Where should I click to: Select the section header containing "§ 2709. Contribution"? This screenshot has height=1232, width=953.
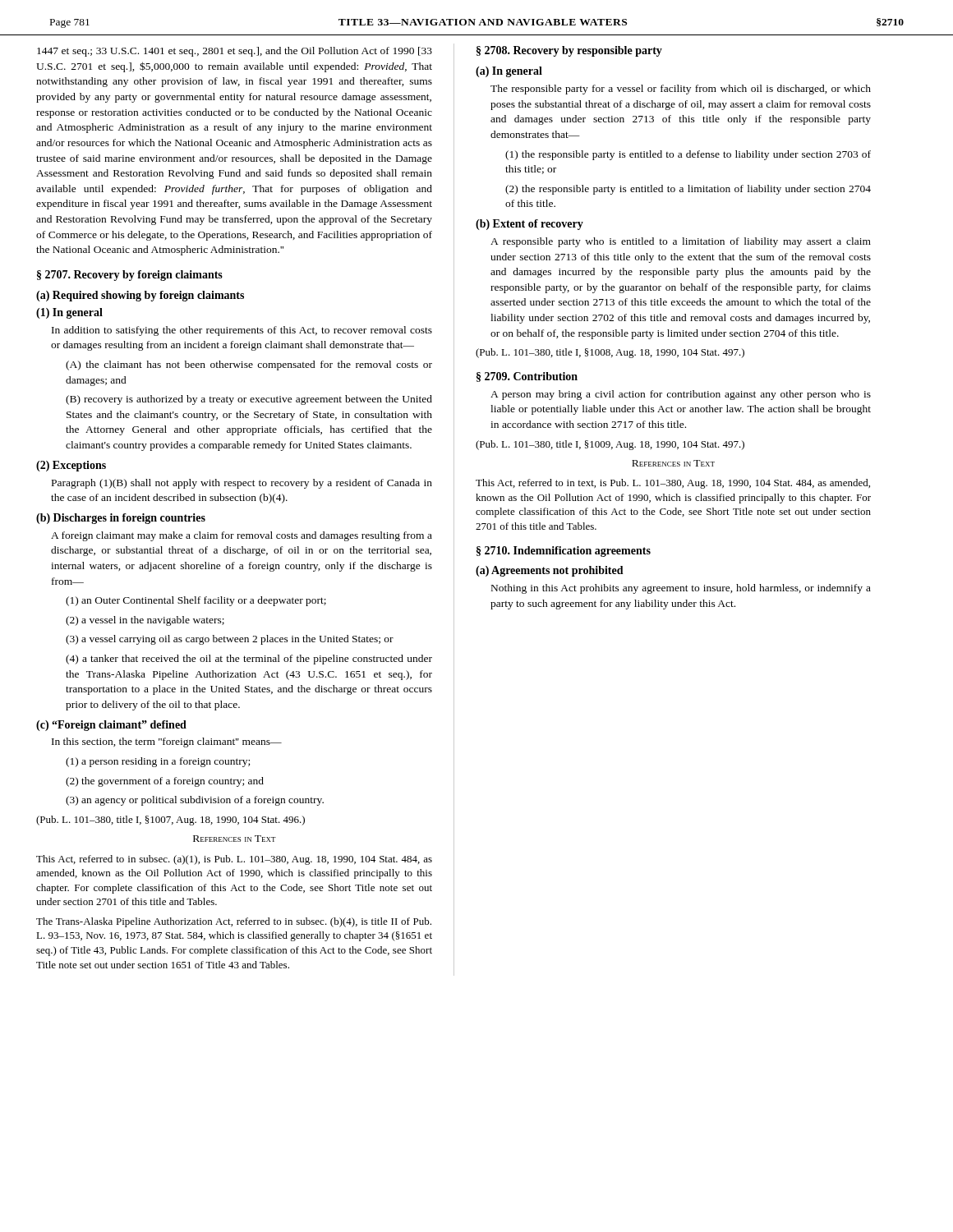pos(527,377)
